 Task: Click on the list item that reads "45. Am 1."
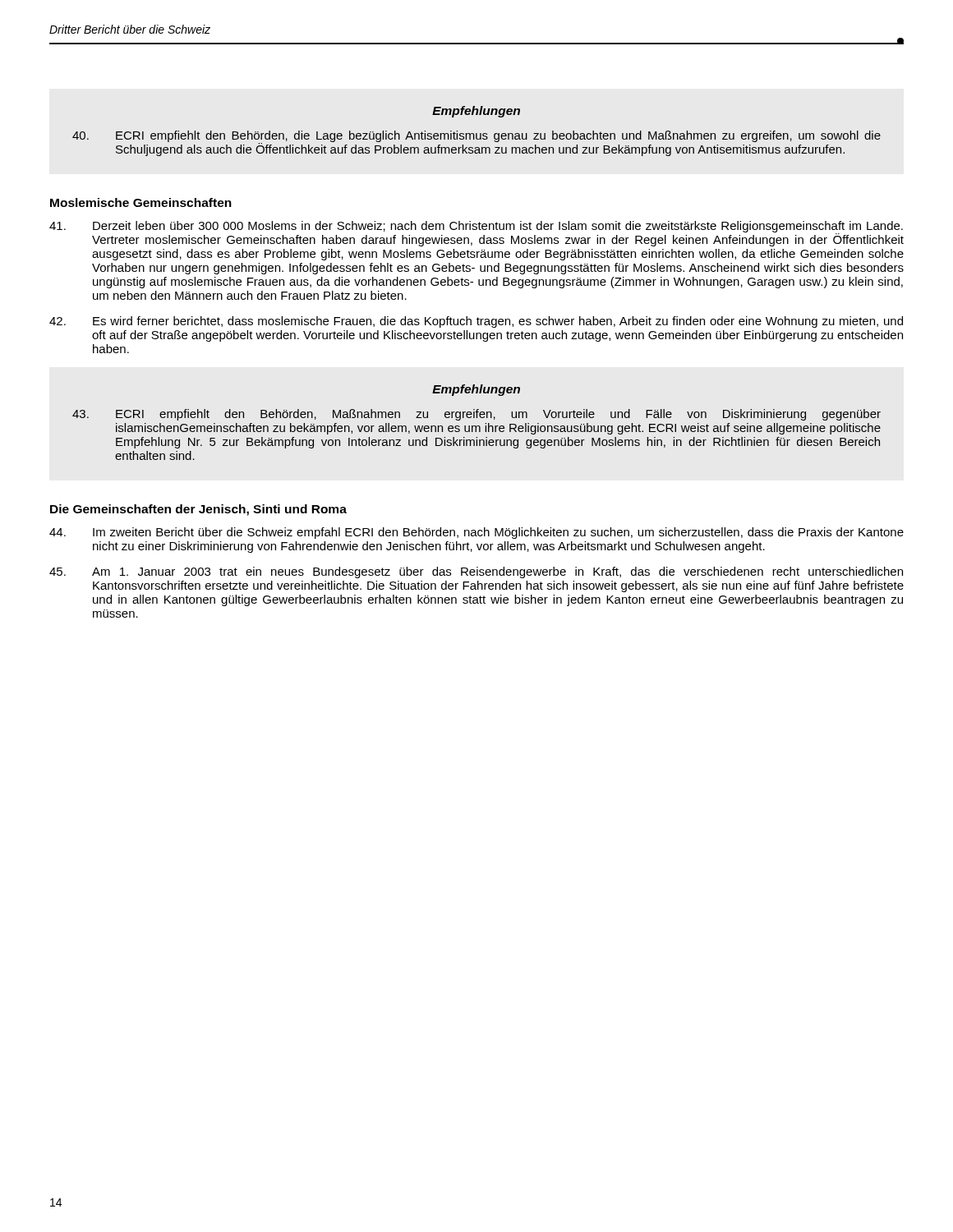(x=476, y=592)
